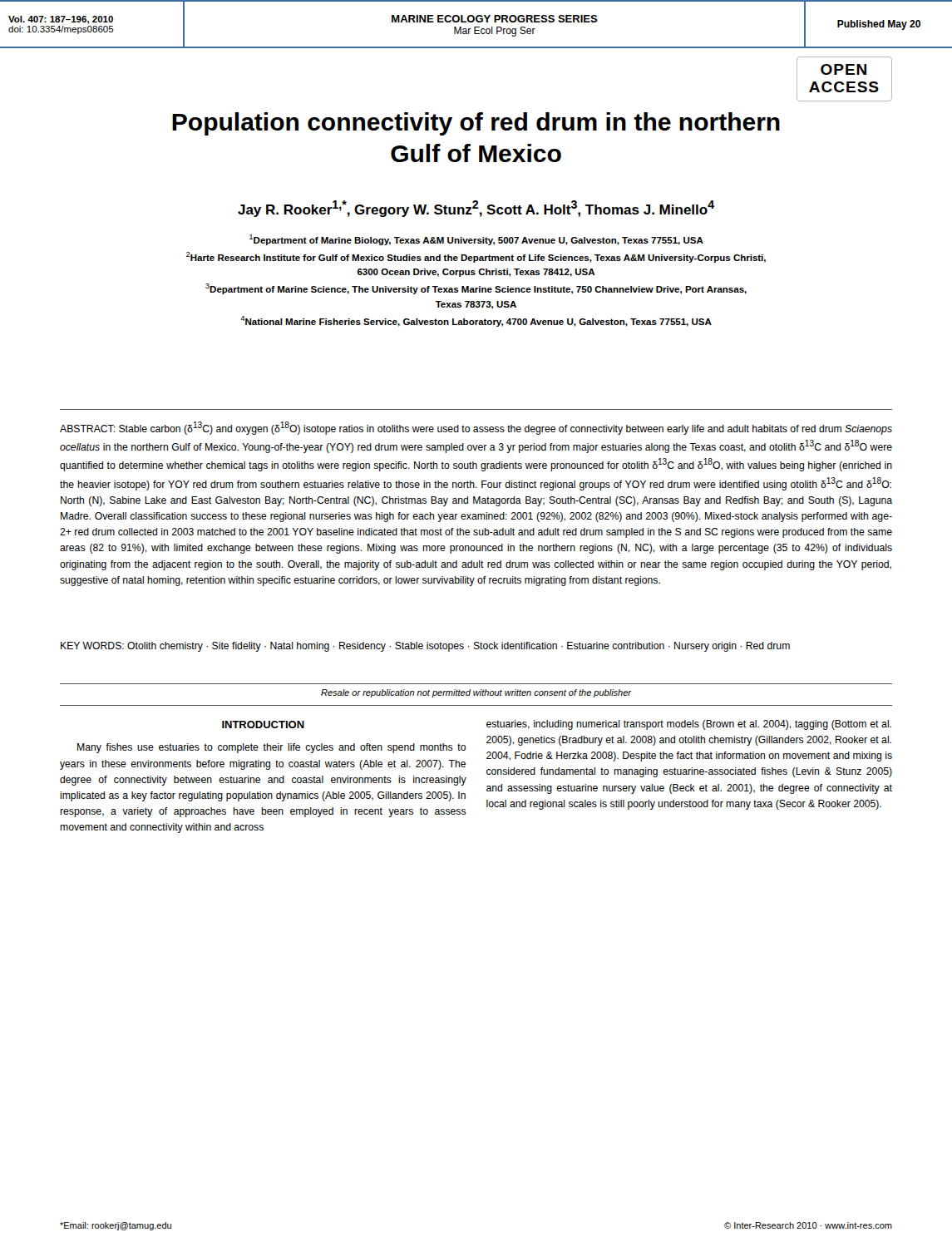
Task: Locate the text block that says "Resale or republication not permitted without"
Action: tap(476, 692)
